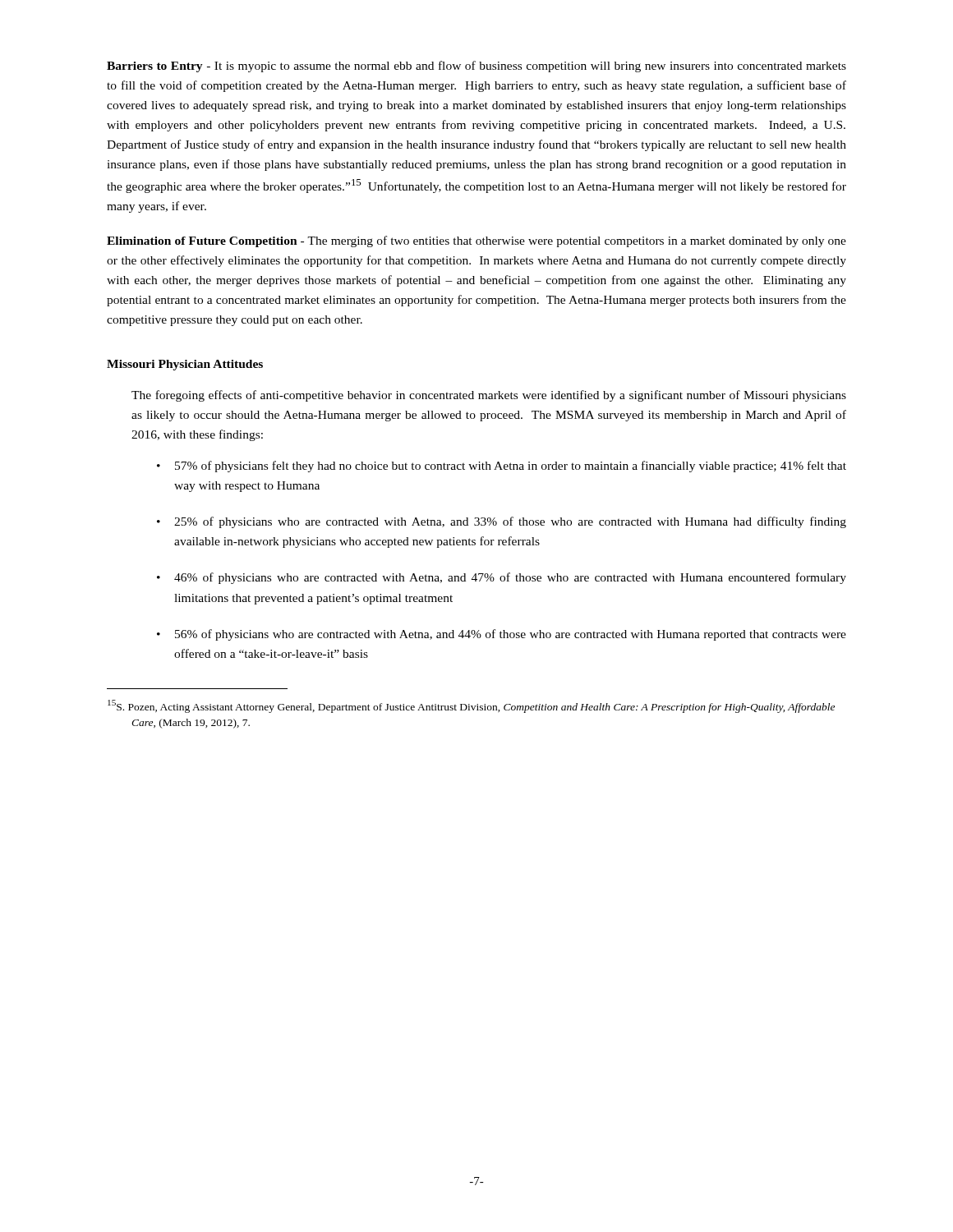Locate the text block starting "• 46% of"
The height and width of the screenshot is (1232, 953).
pyautogui.click(x=501, y=588)
